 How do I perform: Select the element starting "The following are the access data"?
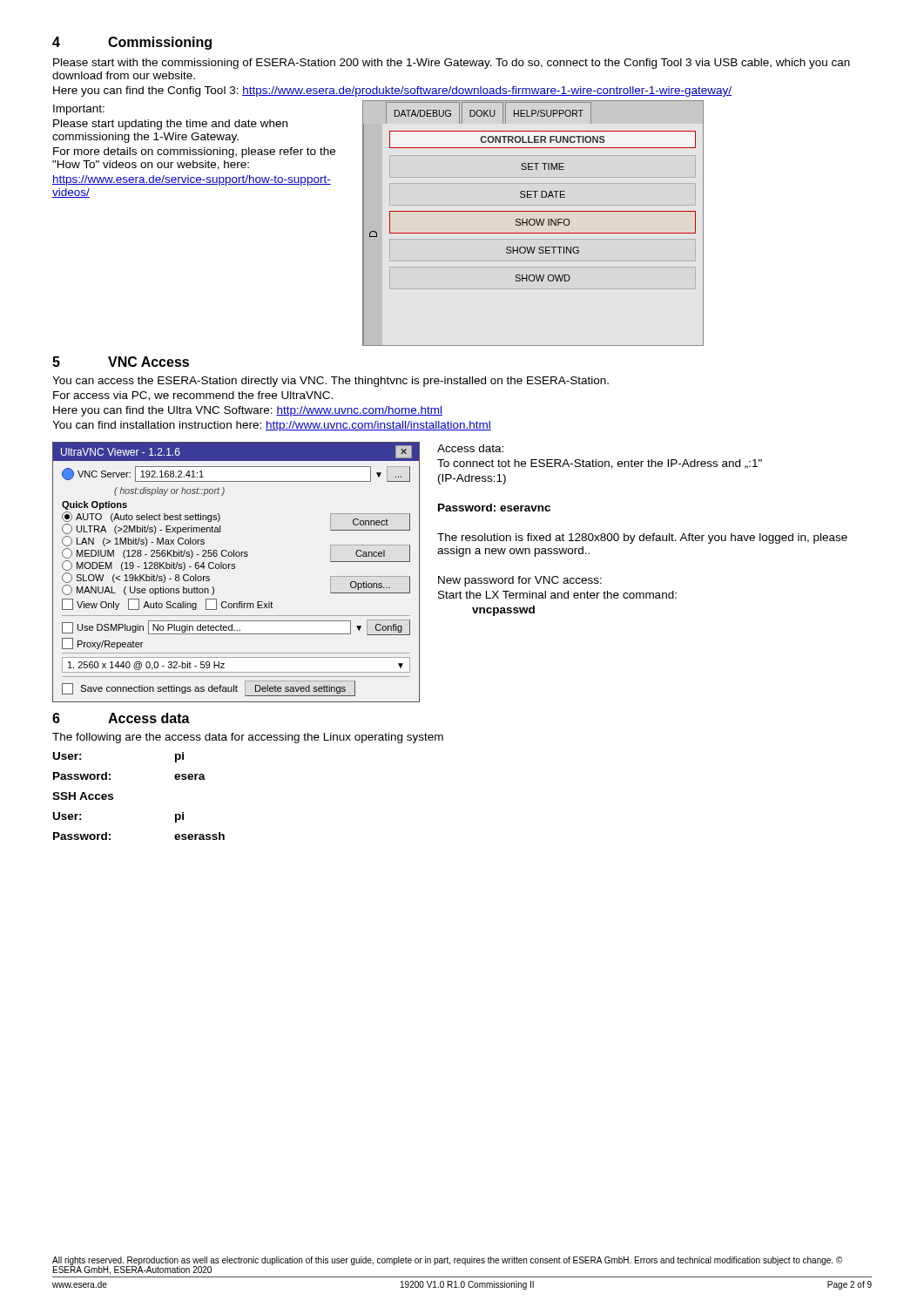[248, 738]
